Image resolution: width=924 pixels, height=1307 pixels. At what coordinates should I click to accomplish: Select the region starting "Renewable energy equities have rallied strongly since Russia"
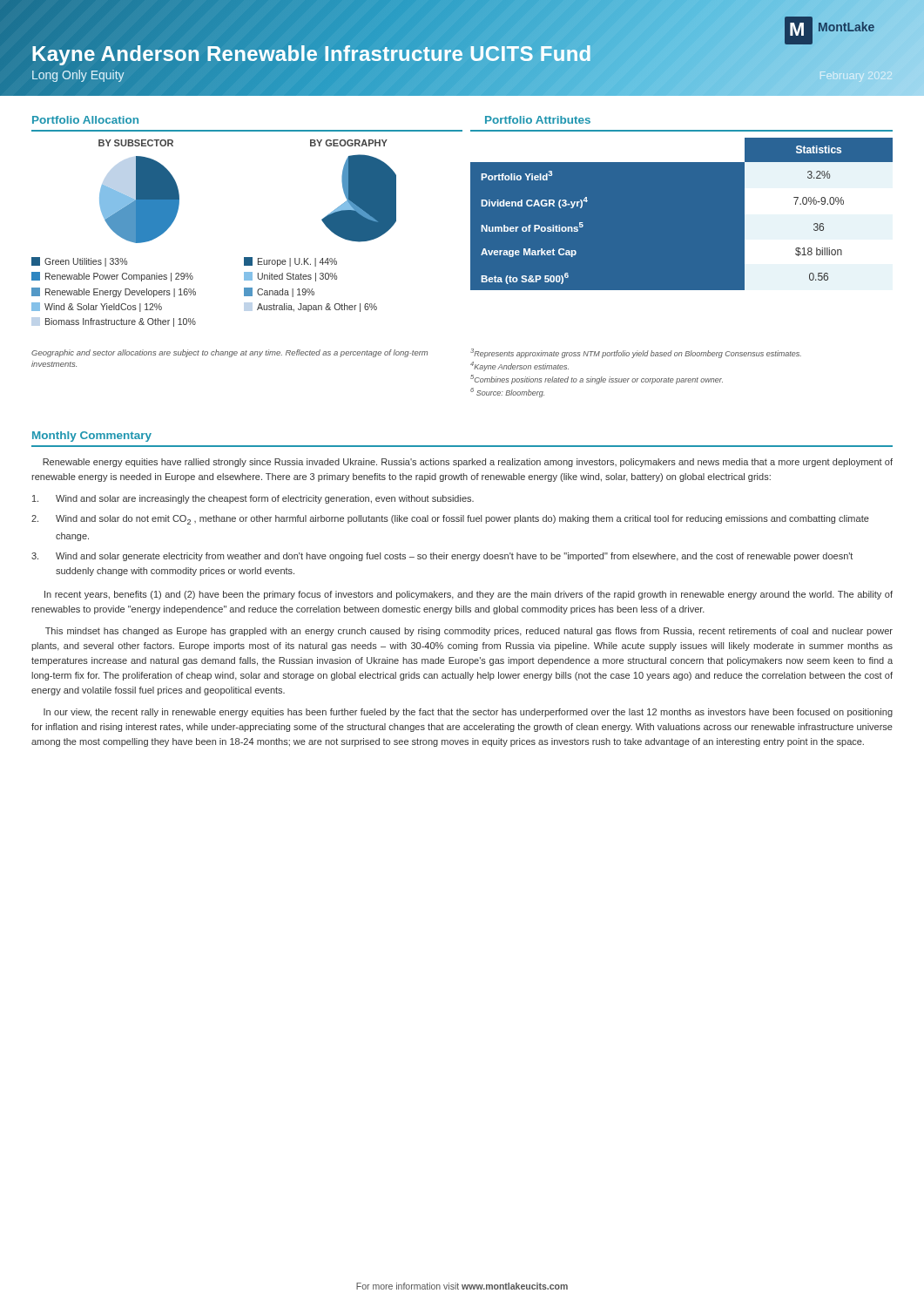click(462, 469)
